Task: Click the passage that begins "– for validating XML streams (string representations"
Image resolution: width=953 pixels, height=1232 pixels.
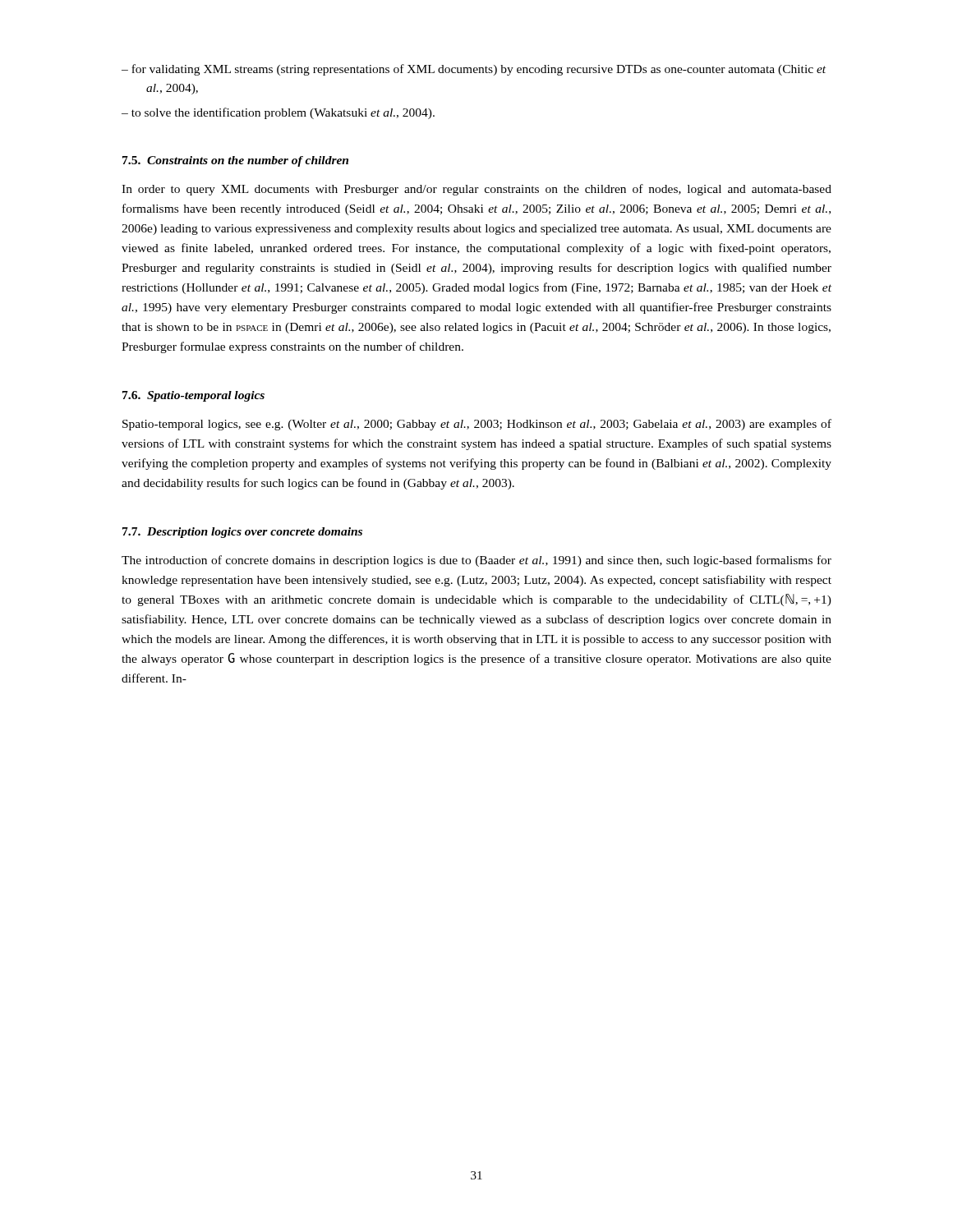Action: (474, 78)
